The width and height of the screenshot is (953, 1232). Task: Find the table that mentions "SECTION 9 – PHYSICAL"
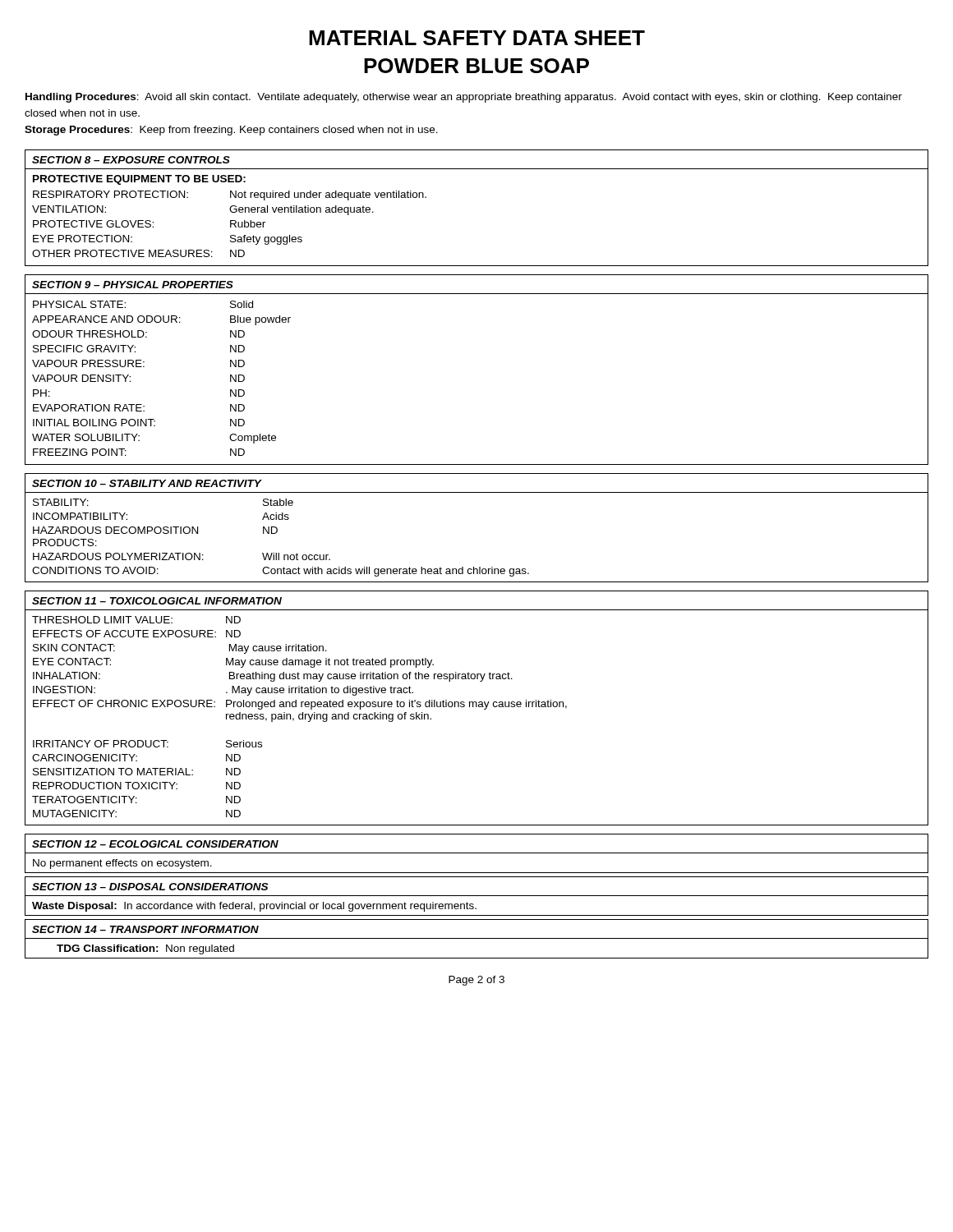click(x=476, y=370)
